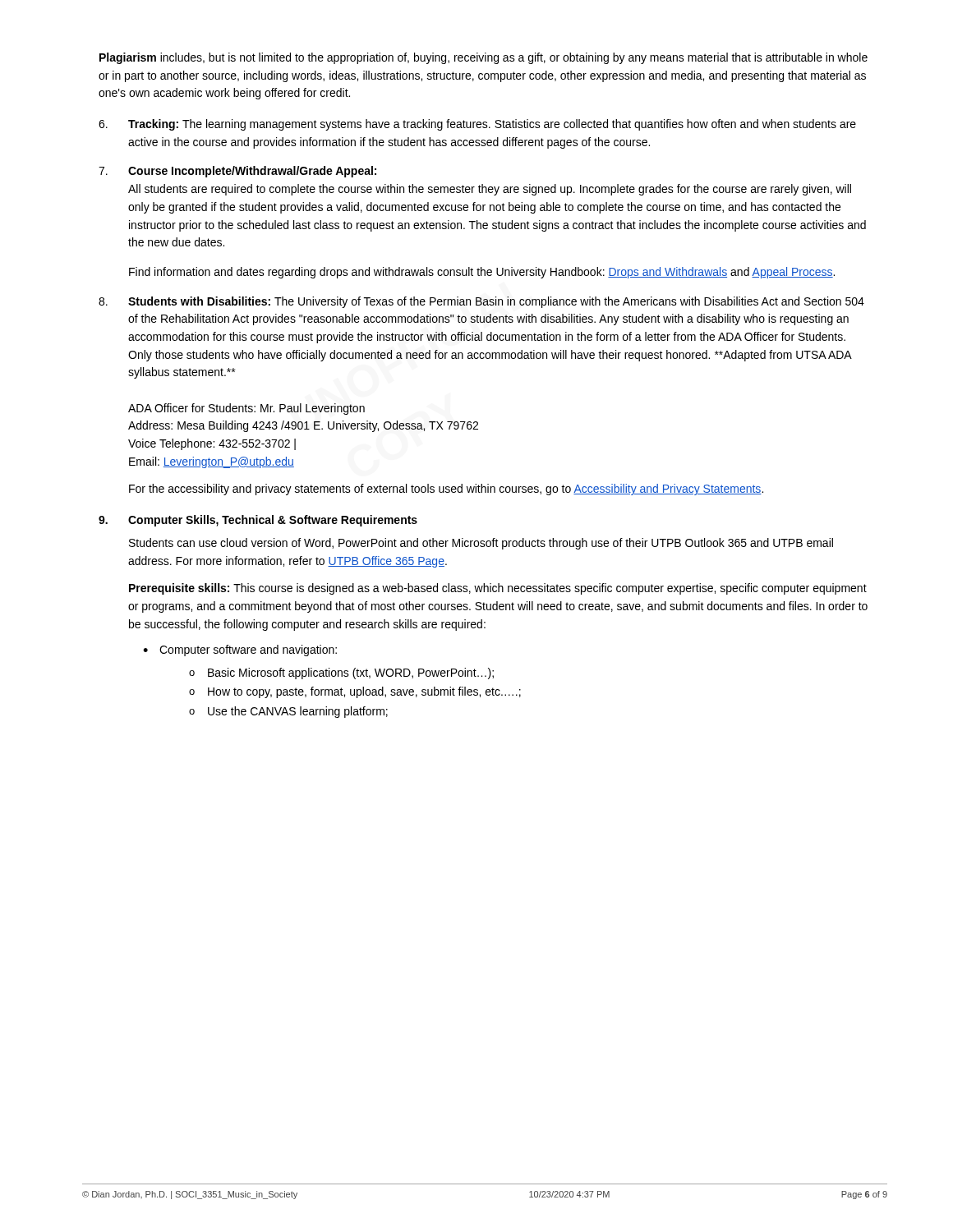Locate the list item containing "8. Students with Disabilities: The"
This screenshot has height=1232, width=953.
click(481, 302)
